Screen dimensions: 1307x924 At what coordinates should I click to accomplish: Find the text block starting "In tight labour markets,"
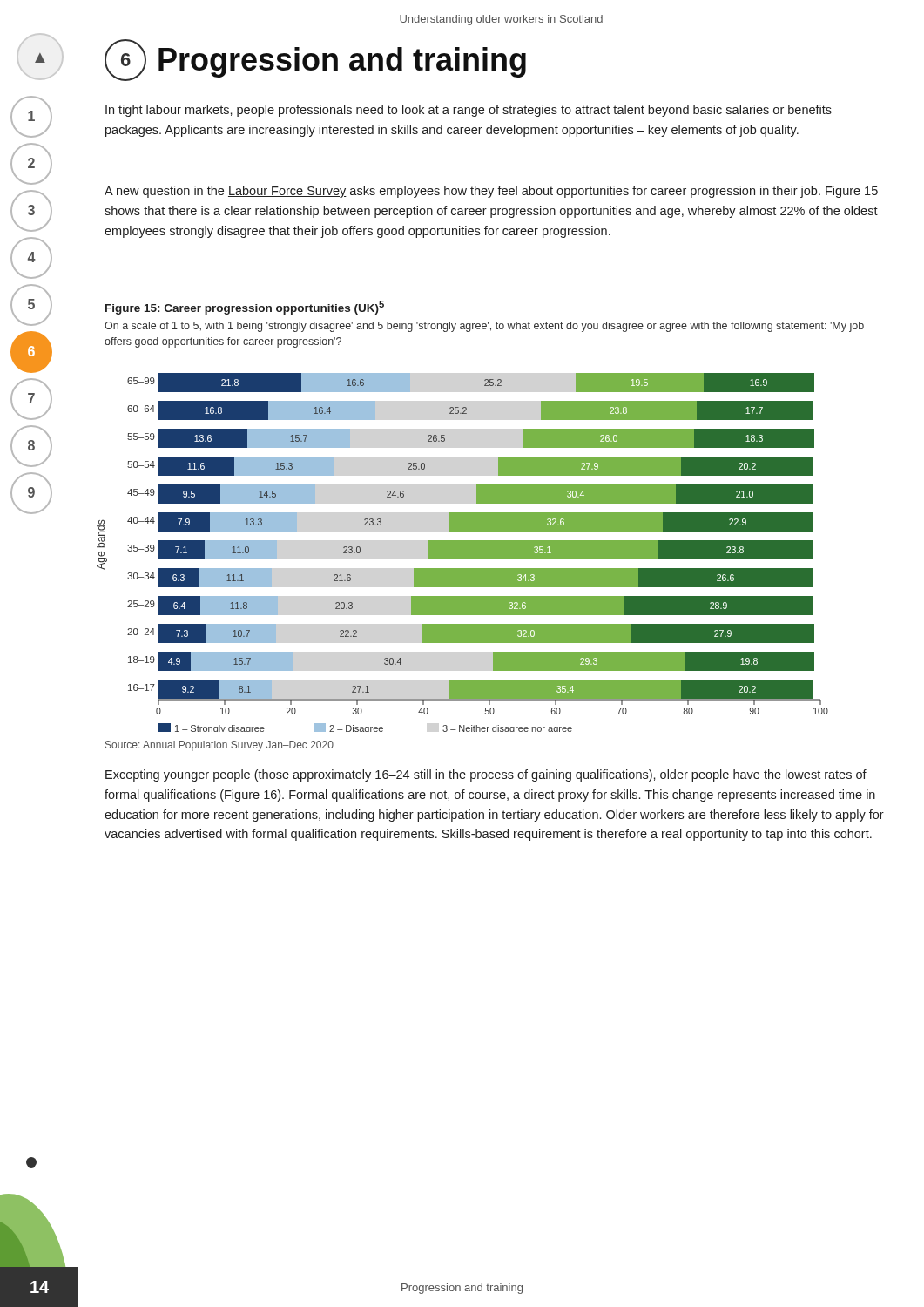pyautogui.click(x=468, y=120)
